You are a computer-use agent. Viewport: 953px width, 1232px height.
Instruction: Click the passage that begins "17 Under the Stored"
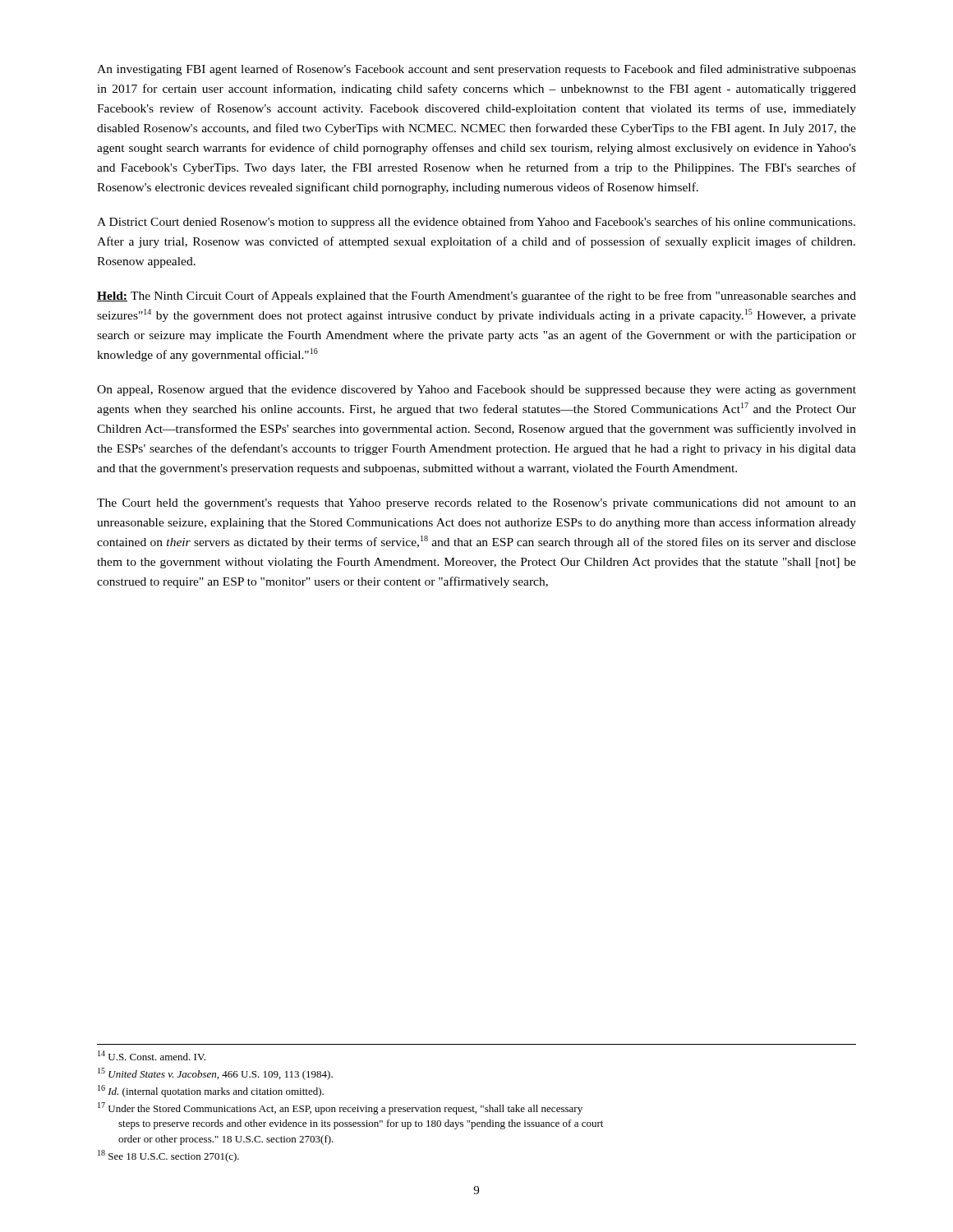pos(476,1124)
